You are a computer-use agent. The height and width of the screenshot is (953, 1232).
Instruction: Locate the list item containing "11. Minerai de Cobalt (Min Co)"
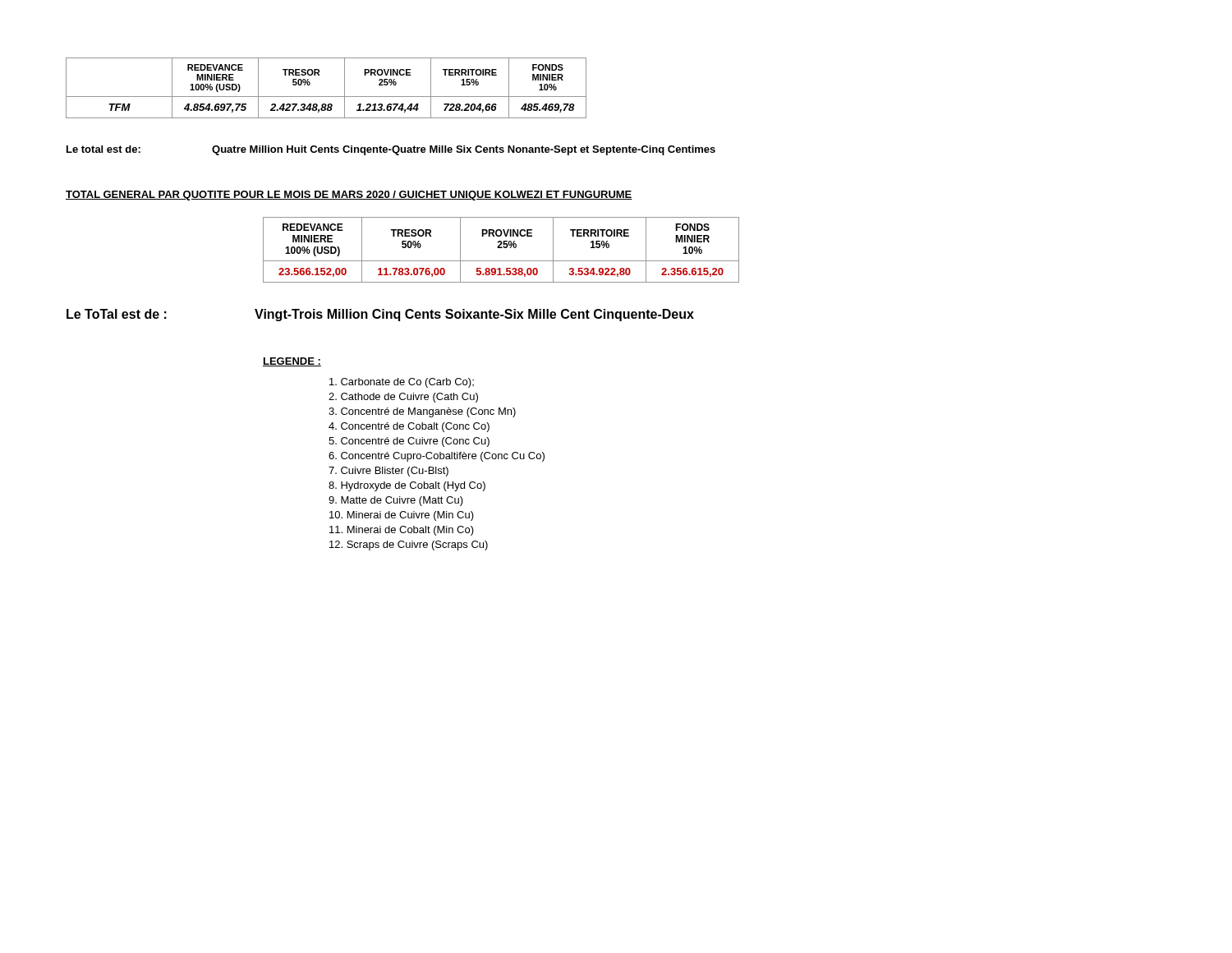(x=401, y=529)
